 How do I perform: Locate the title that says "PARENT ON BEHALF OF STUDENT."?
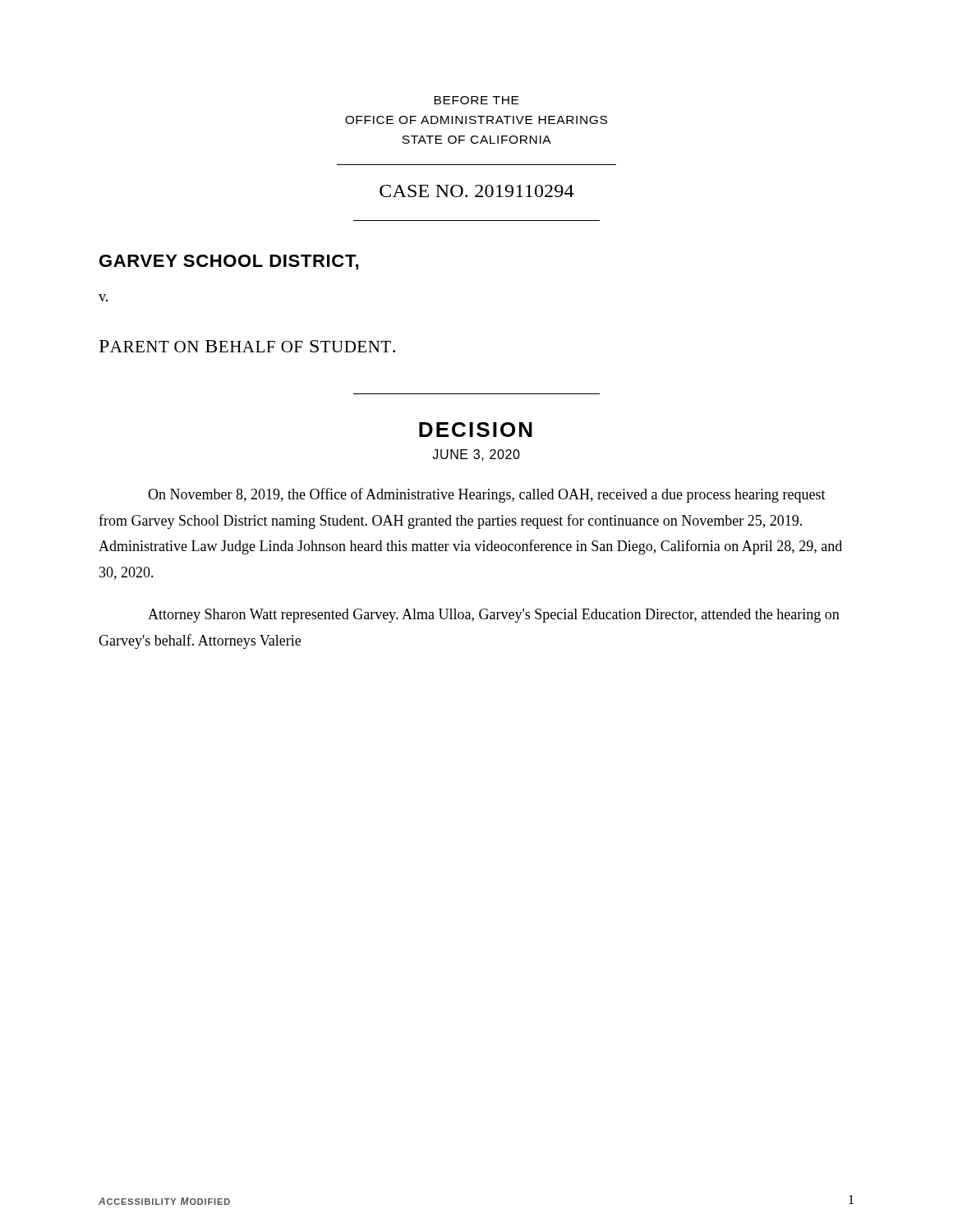[x=248, y=346]
